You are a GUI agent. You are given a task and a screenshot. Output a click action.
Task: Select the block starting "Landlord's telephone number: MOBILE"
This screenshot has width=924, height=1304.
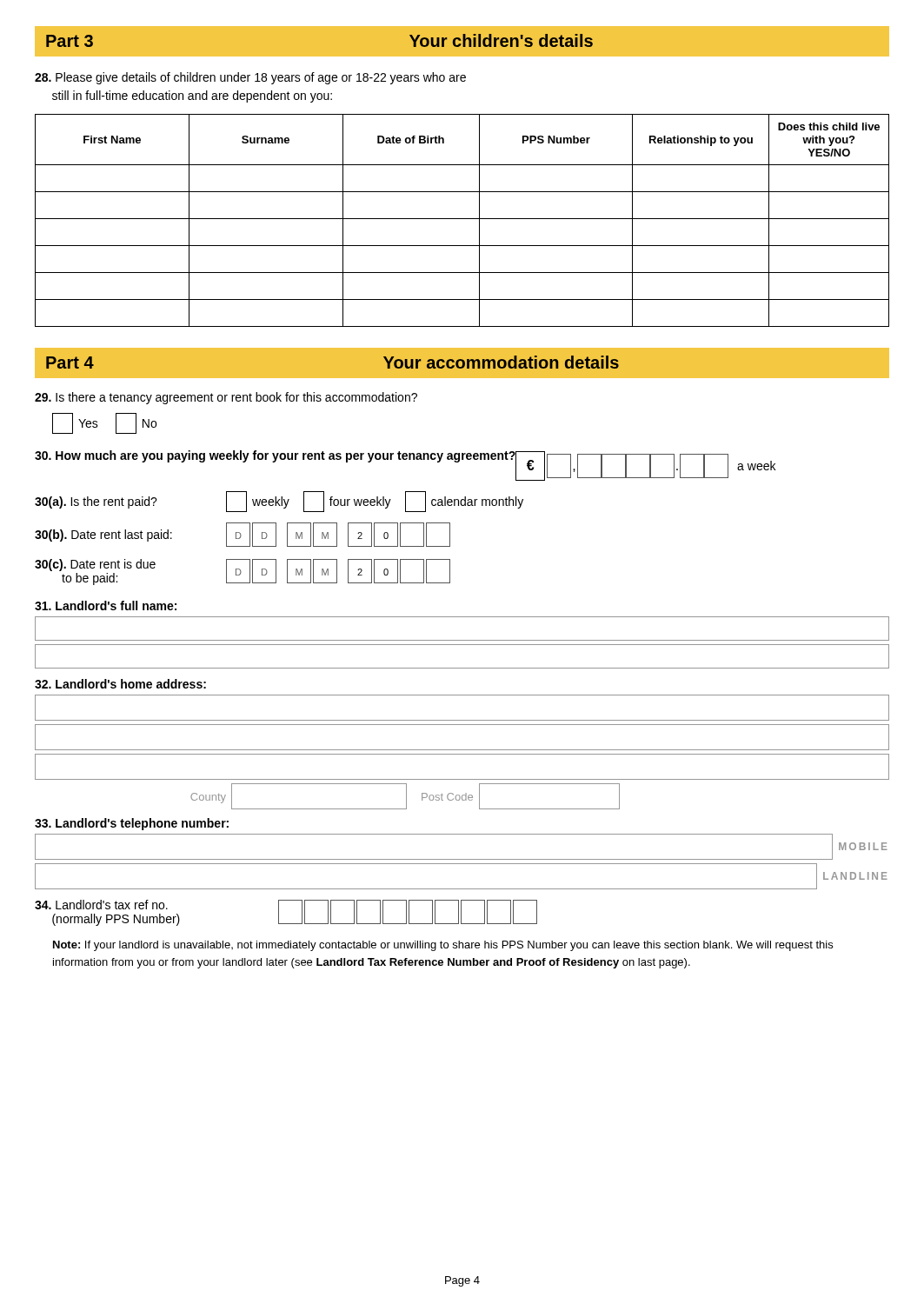tap(462, 853)
